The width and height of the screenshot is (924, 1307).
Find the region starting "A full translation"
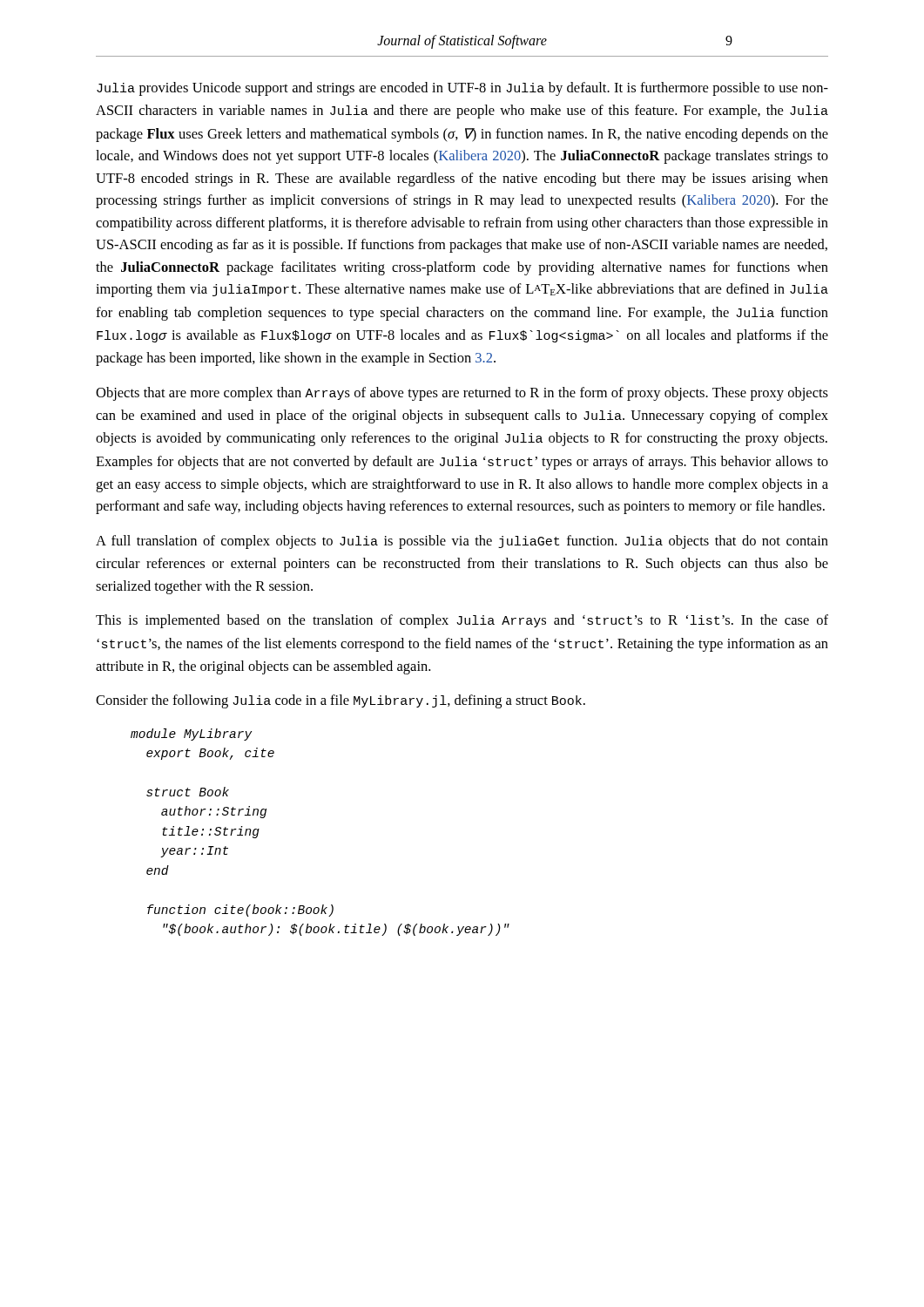(x=462, y=563)
